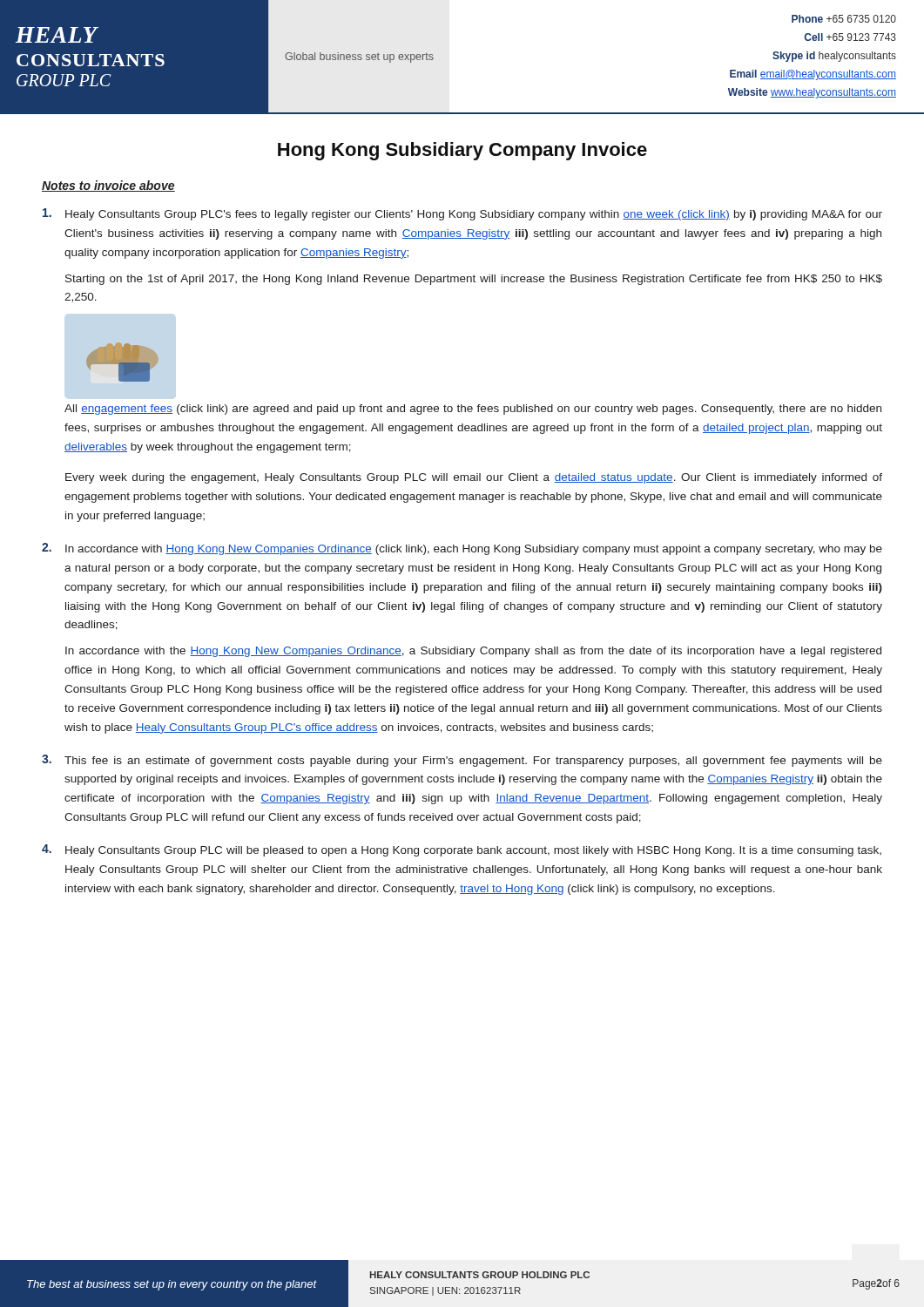Locate the list item that reads "Healy Consultants Group PLC's fees"
Image resolution: width=924 pixels, height=1307 pixels.
tap(462, 214)
